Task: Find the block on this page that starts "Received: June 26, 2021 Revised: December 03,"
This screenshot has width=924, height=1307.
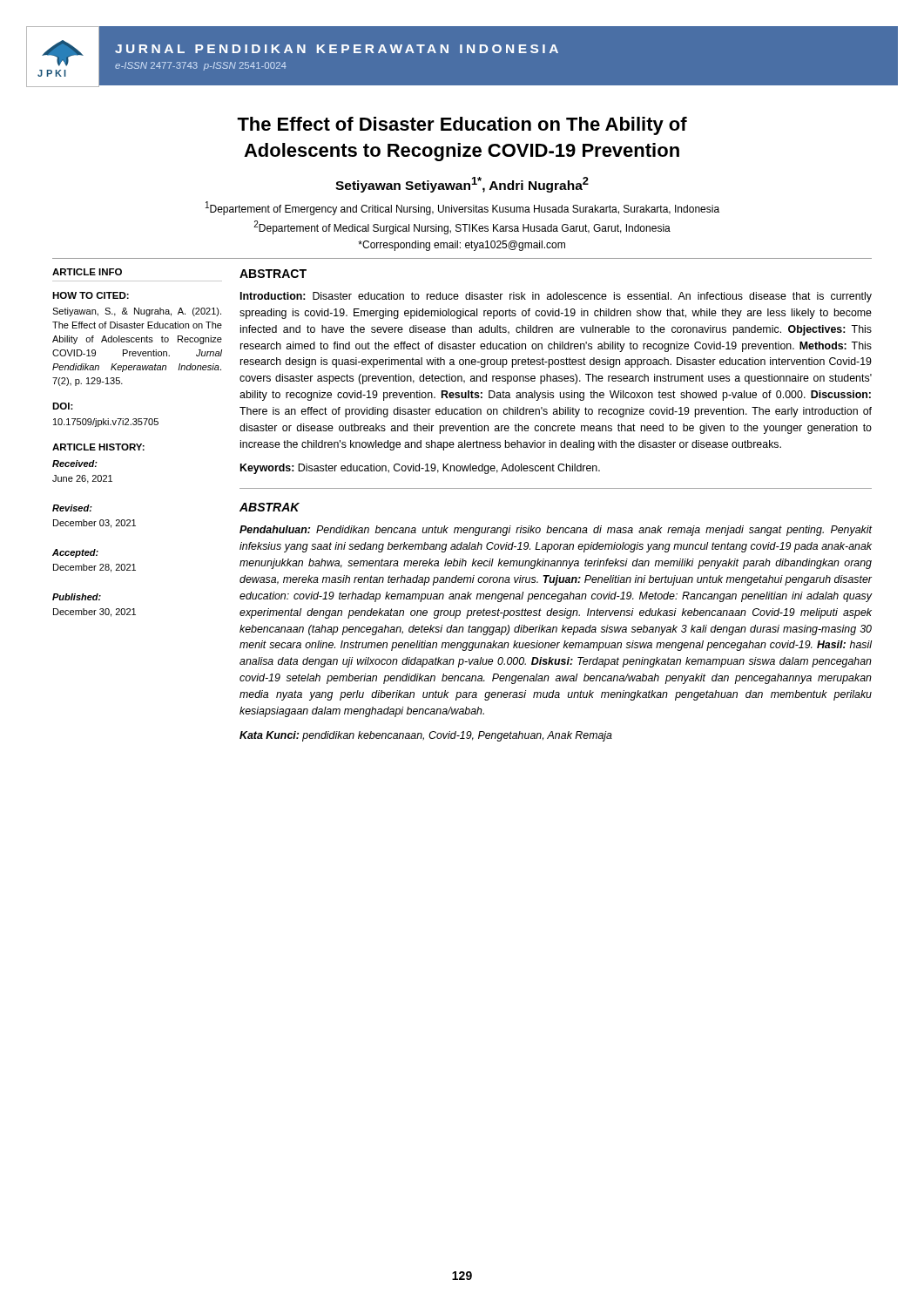Action: (94, 537)
